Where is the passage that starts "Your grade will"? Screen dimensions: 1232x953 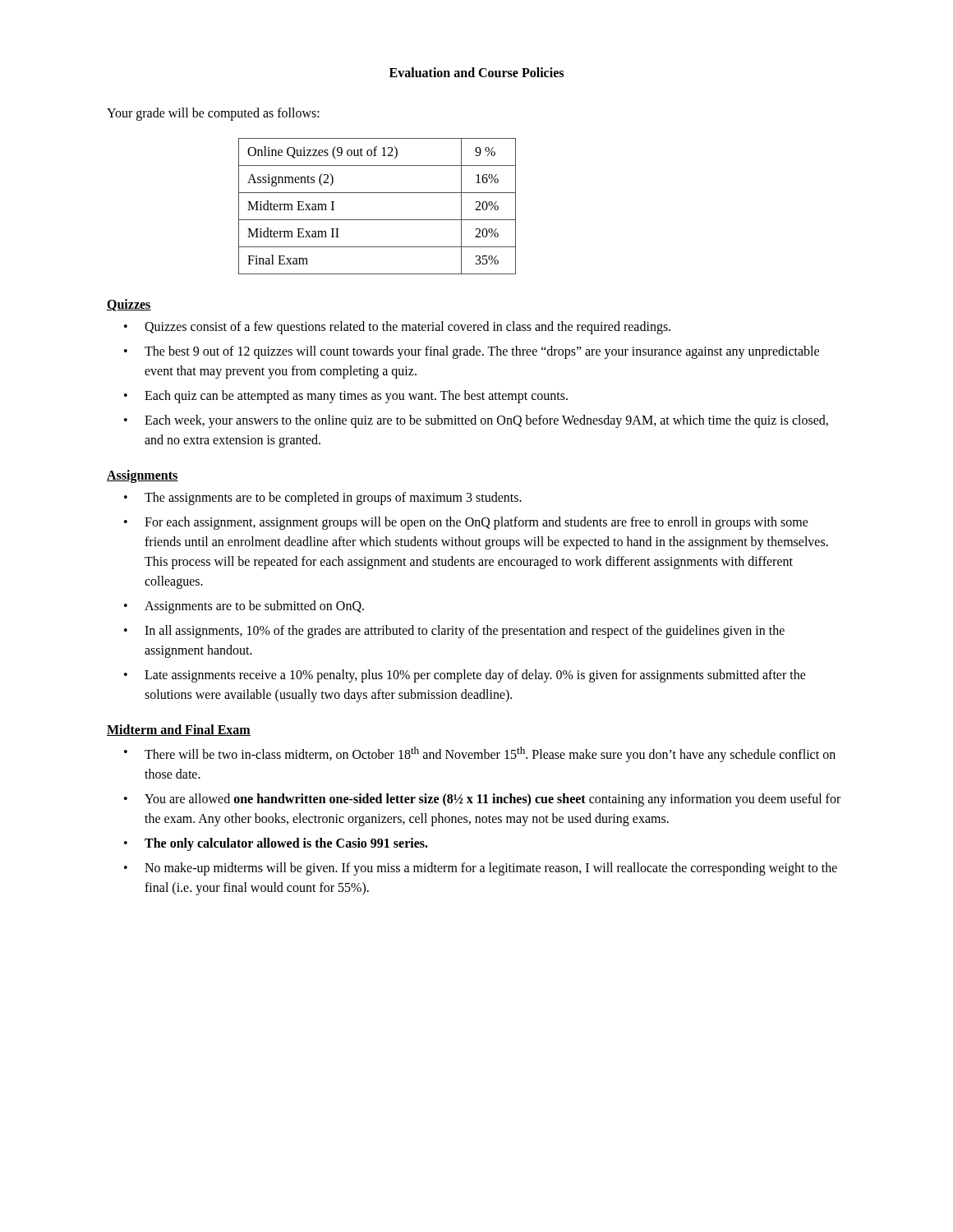[213, 113]
